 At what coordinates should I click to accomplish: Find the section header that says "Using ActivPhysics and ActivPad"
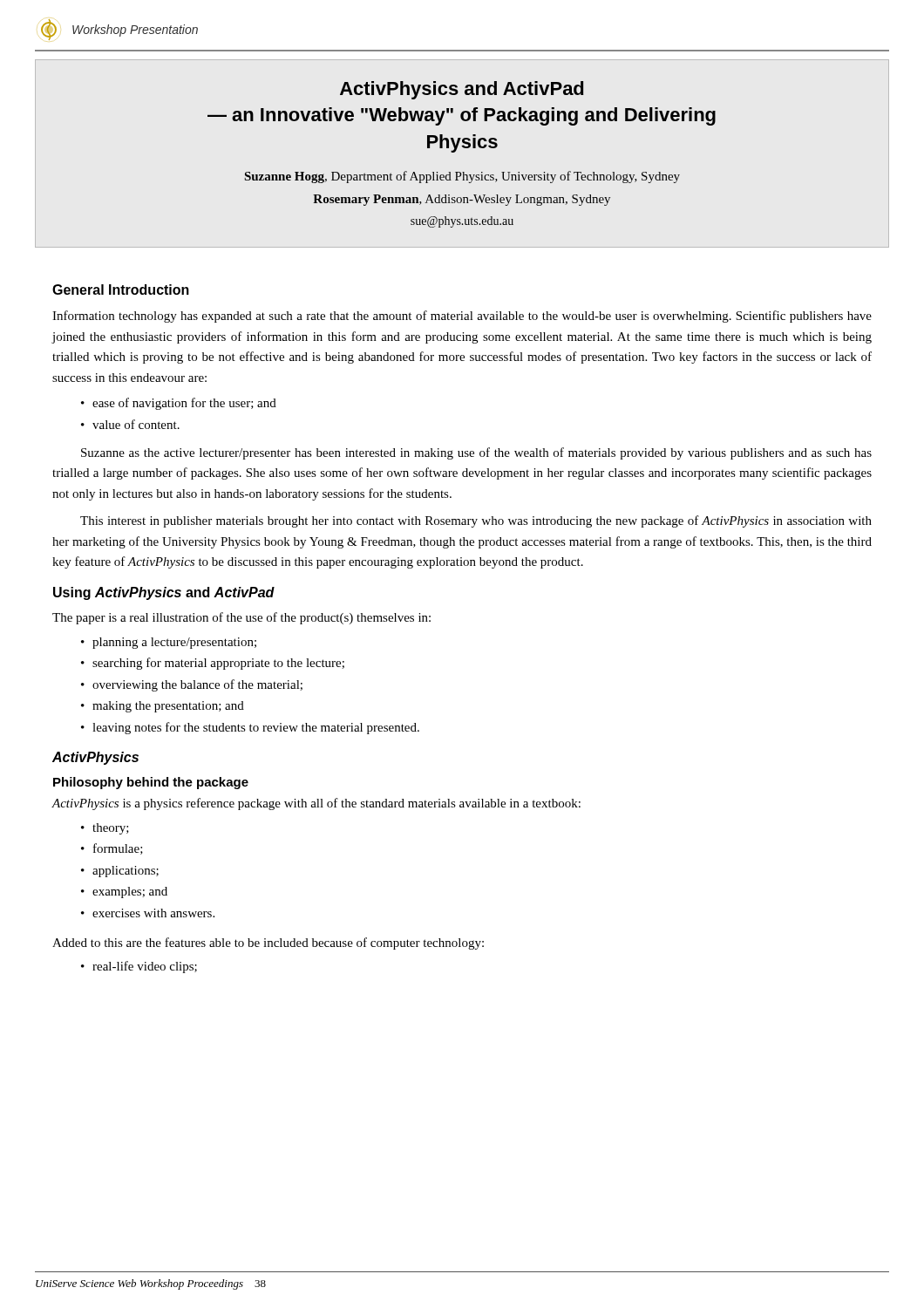click(163, 592)
